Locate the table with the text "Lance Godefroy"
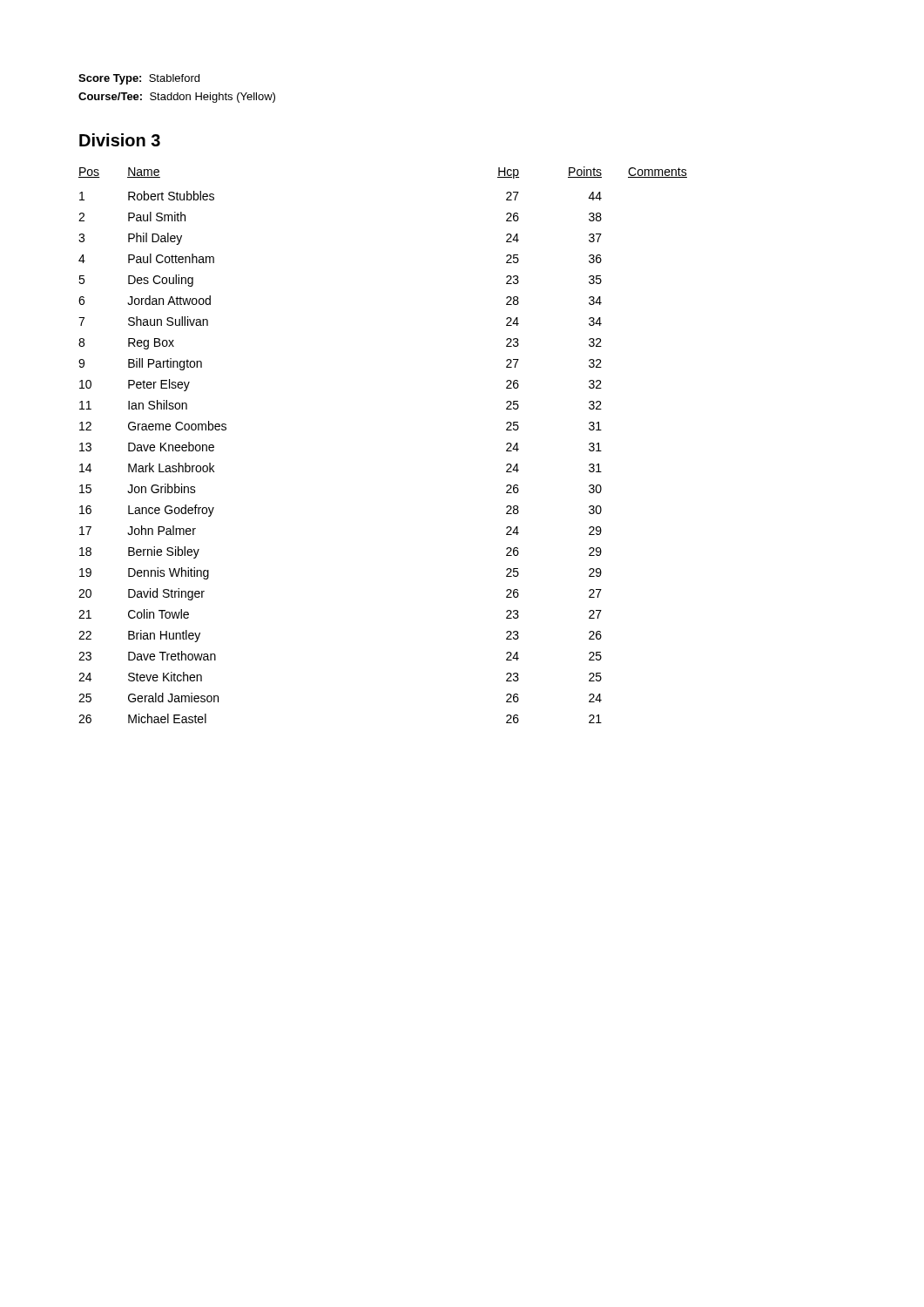This screenshot has height=1307, width=924. [462, 447]
